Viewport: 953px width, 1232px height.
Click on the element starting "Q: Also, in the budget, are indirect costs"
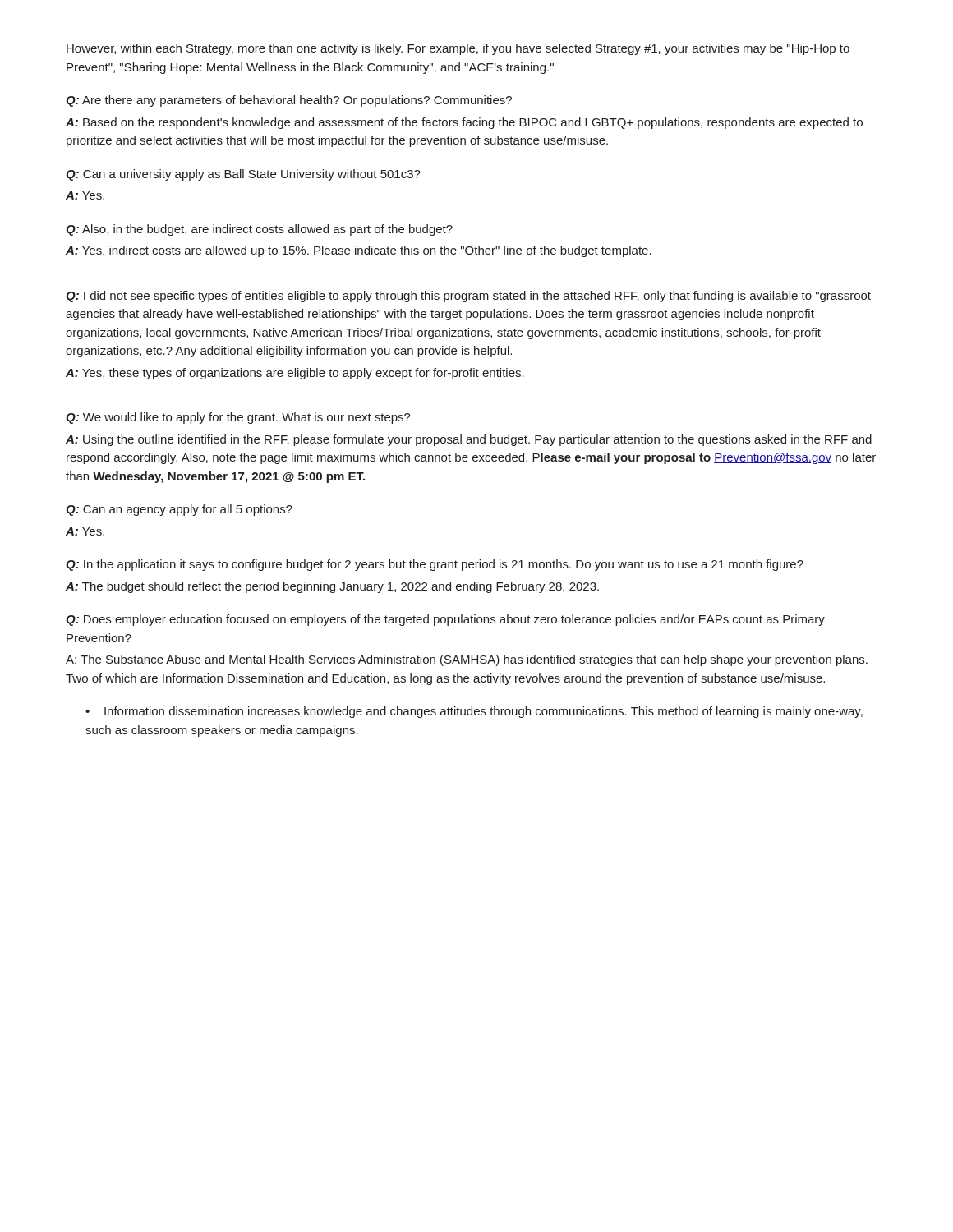point(476,240)
